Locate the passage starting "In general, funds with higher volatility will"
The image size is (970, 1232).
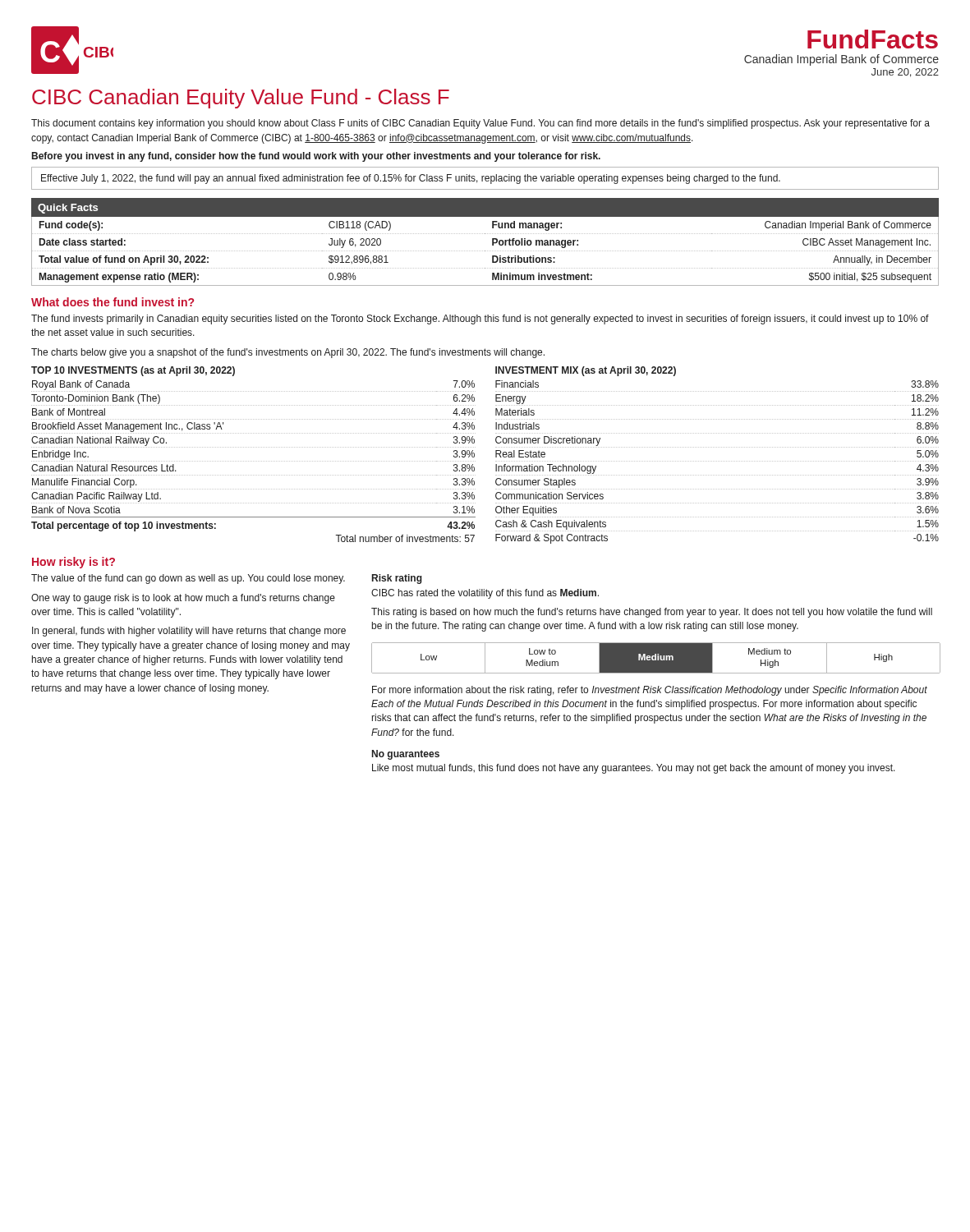pyautogui.click(x=191, y=660)
